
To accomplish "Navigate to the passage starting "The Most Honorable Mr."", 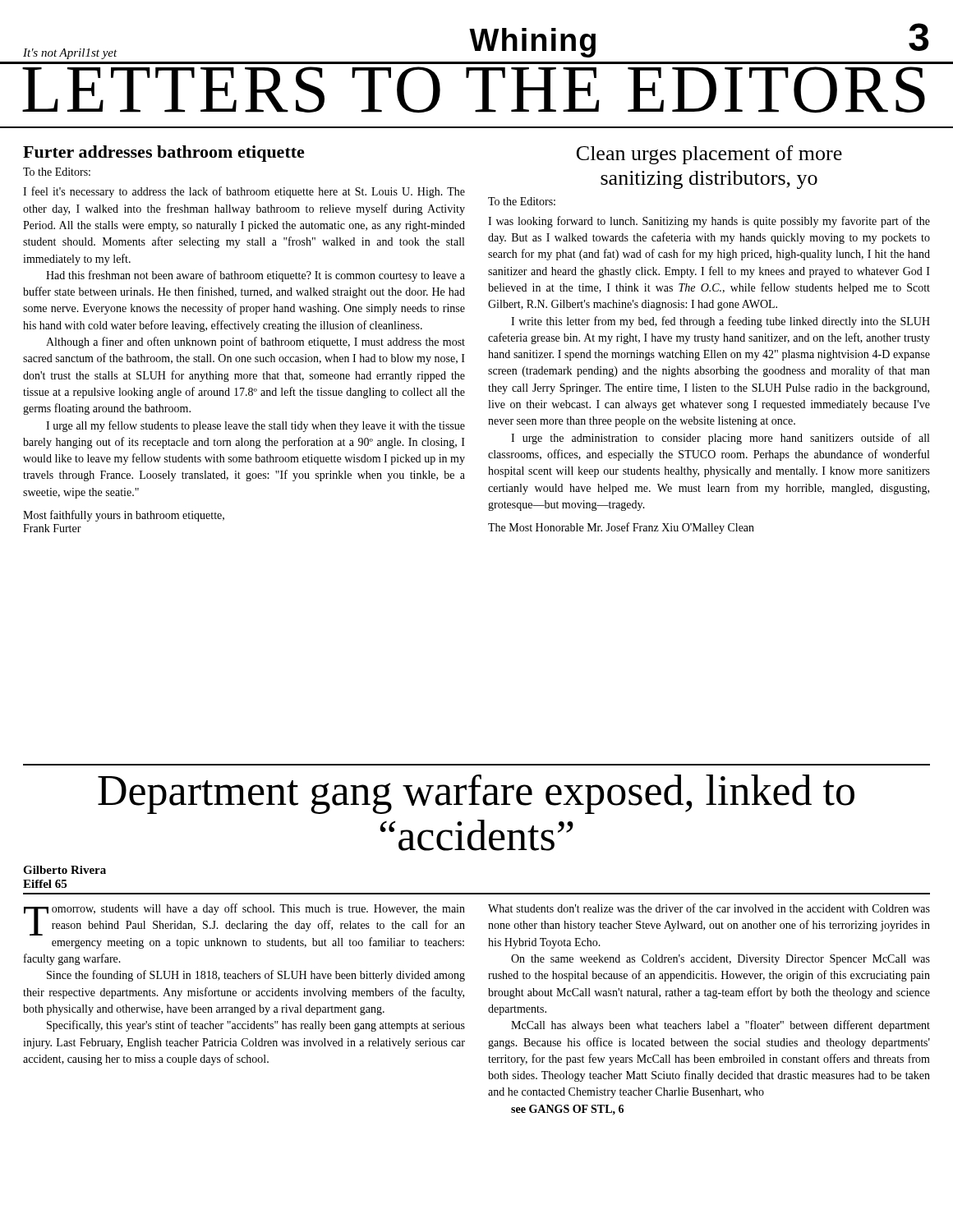I will [x=621, y=528].
